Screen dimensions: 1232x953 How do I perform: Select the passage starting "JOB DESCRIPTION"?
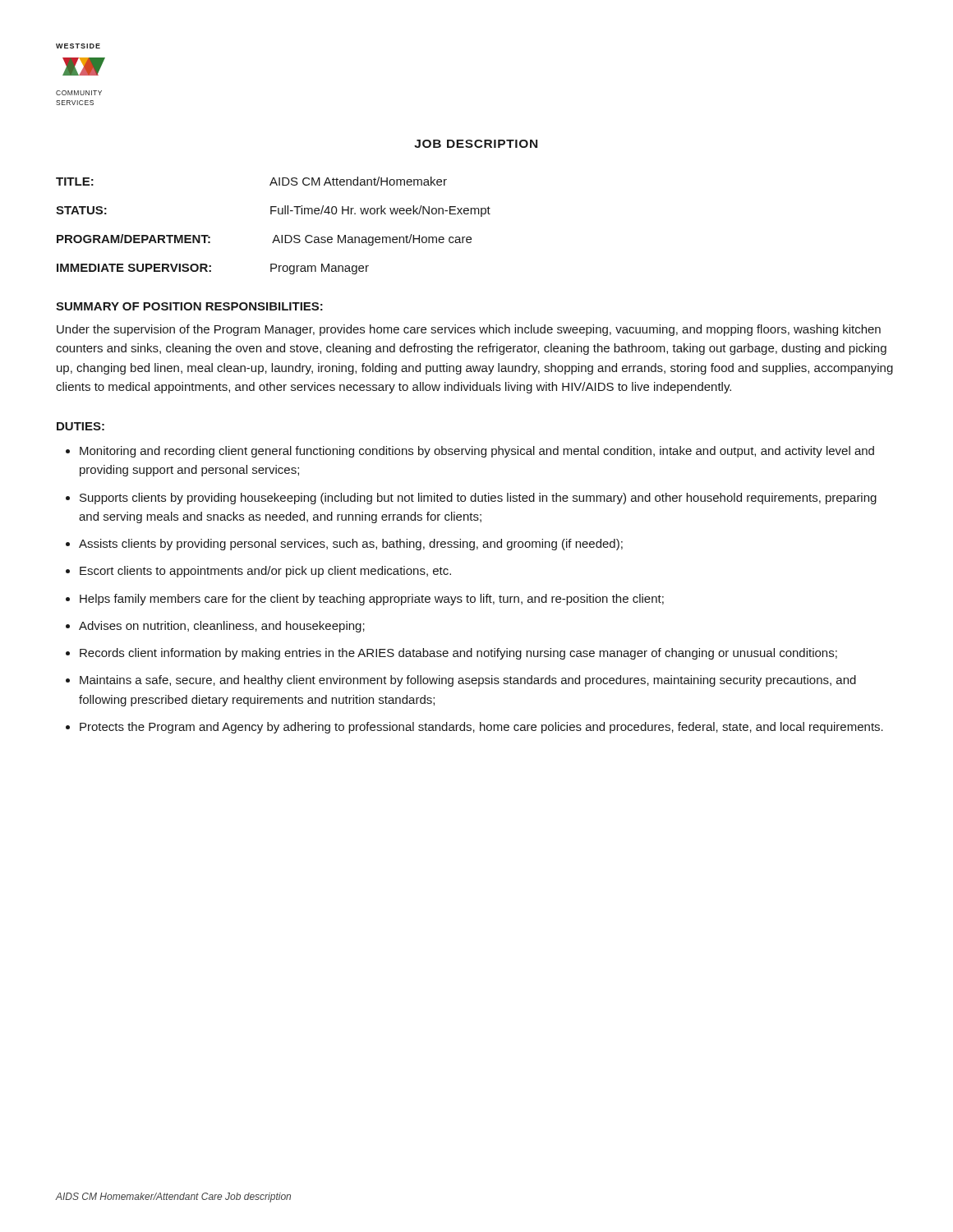coord(476,143)
